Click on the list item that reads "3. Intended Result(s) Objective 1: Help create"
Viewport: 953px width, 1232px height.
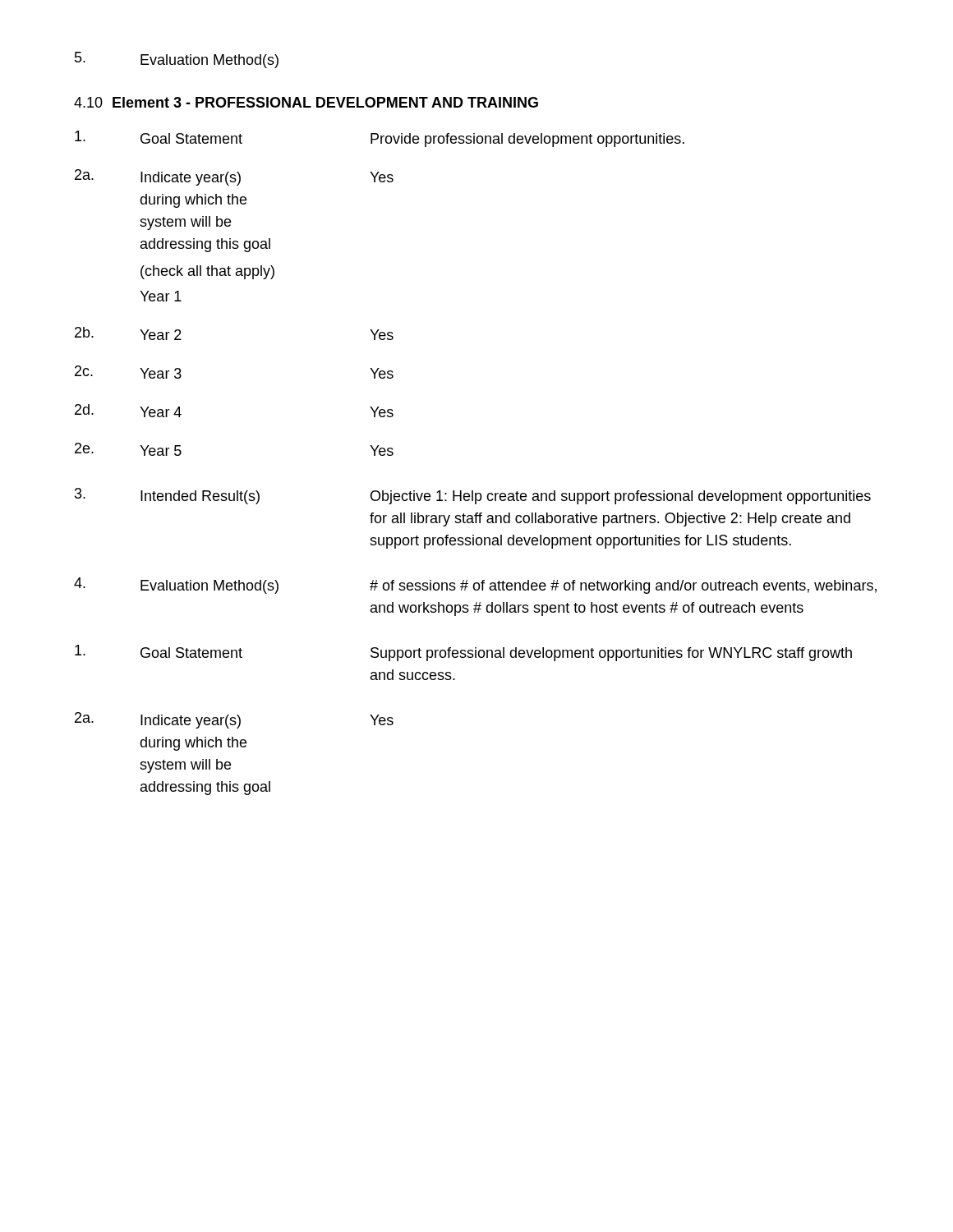pyautogui.click(x=476, y=519)
